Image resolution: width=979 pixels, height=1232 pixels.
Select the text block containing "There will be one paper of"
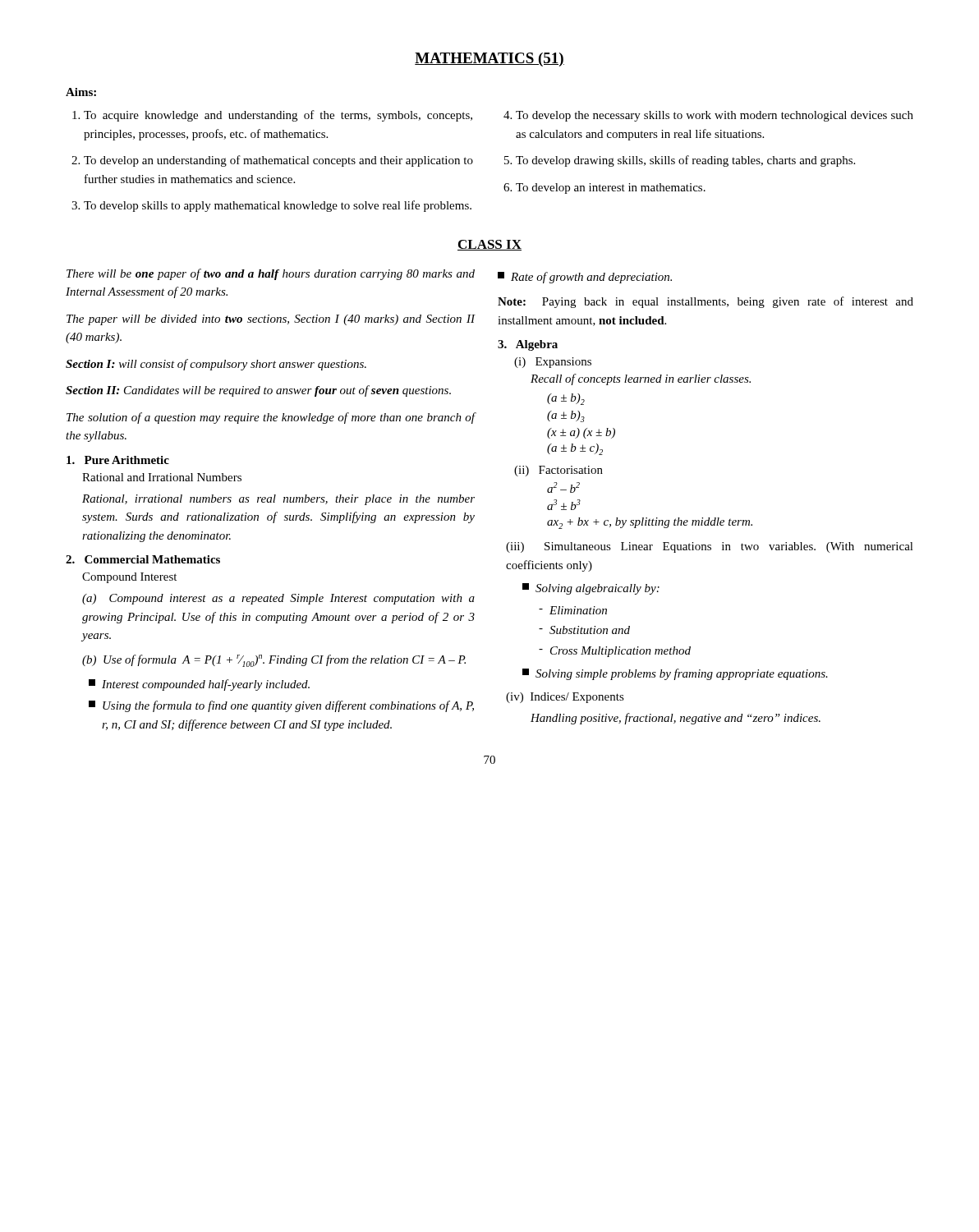(270, 282)
